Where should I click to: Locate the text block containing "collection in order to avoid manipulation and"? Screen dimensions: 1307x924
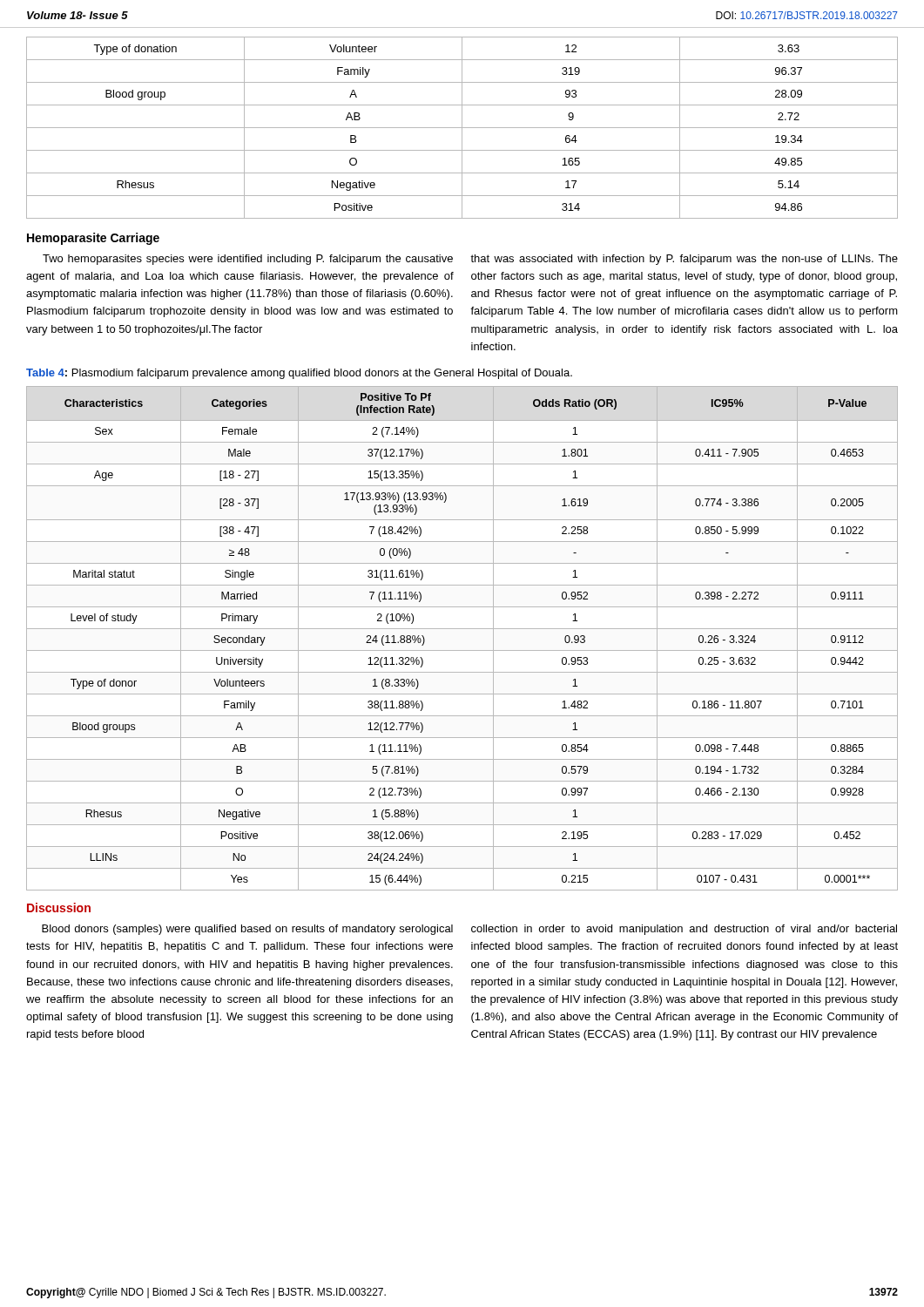[x=684, y=981]
